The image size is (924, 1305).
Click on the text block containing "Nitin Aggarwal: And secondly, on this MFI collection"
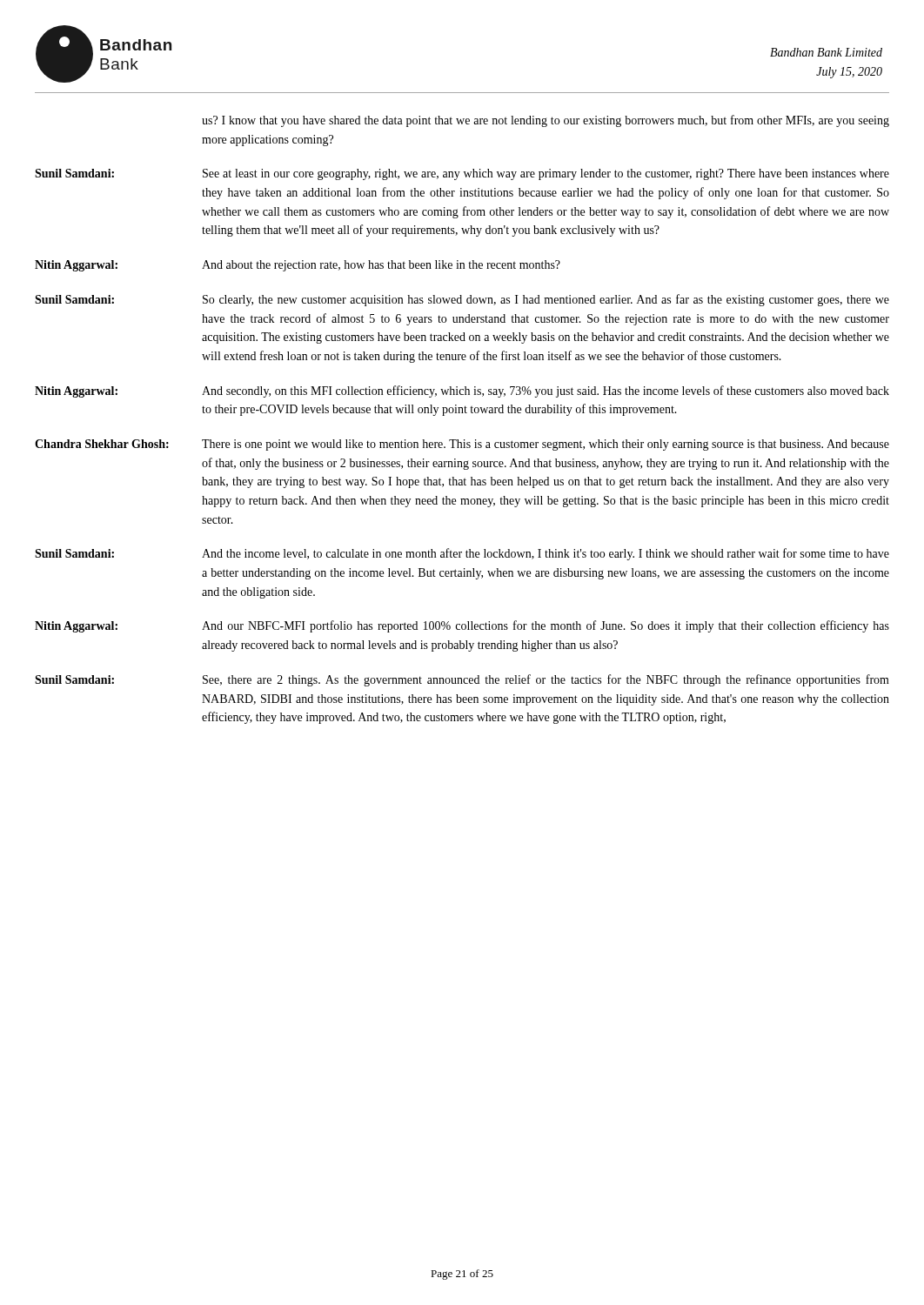click(462, 400)
